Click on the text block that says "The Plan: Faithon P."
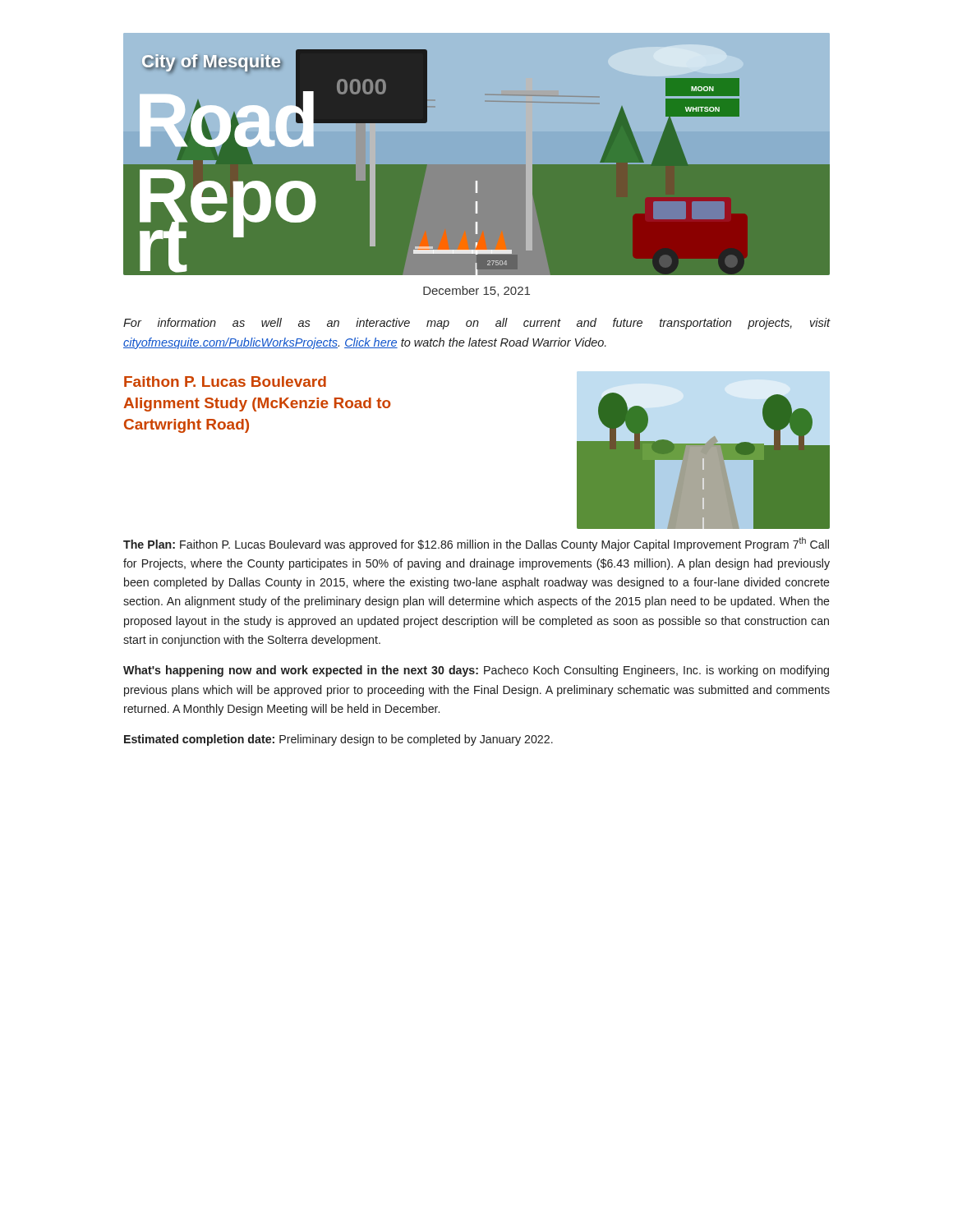 click(476, 591)
